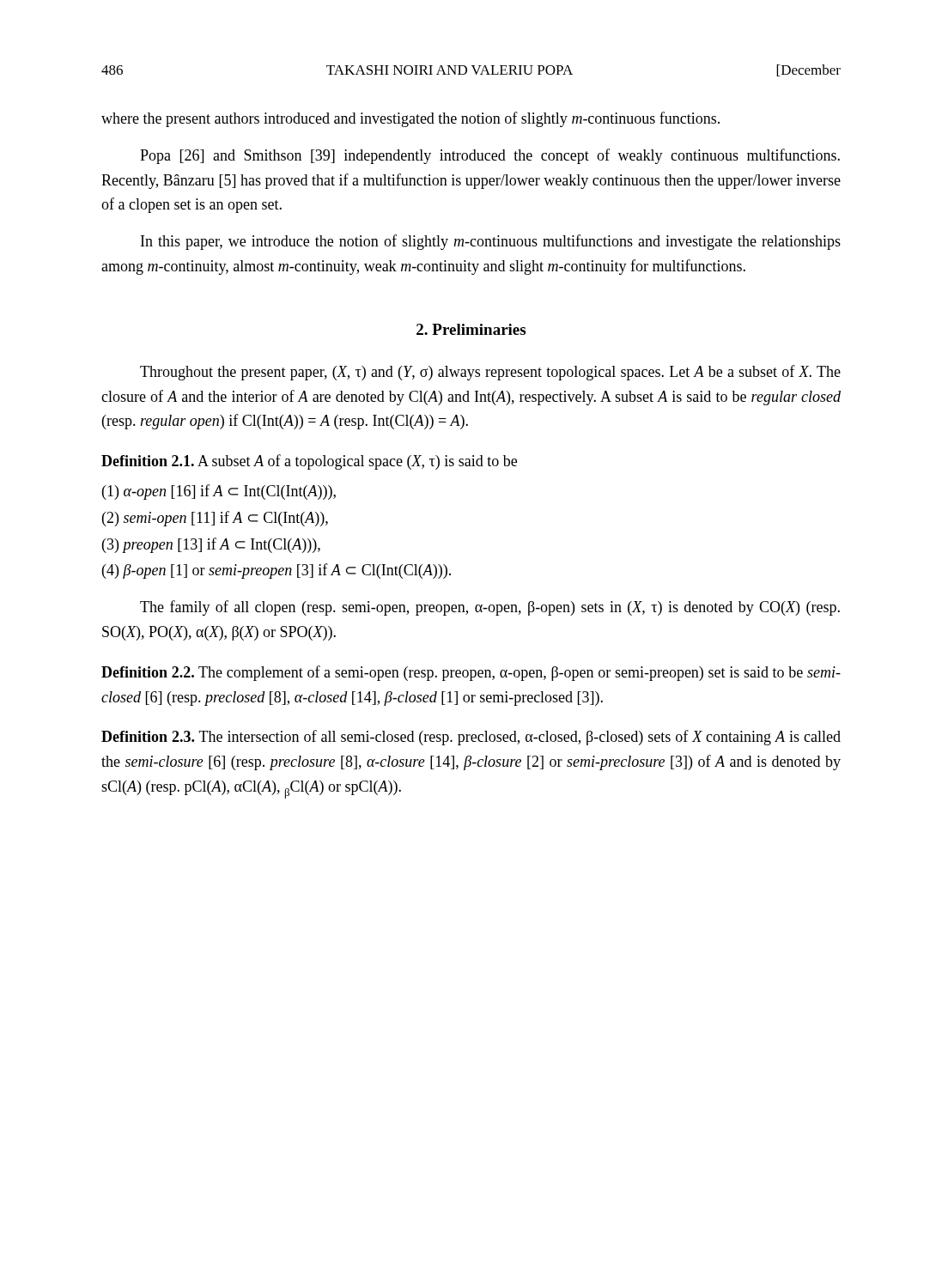This screenshot has width=942, height=1288.
Task: Locate the text starting "The family of all"
Action: pyautogui.click(x=471, y=620)
